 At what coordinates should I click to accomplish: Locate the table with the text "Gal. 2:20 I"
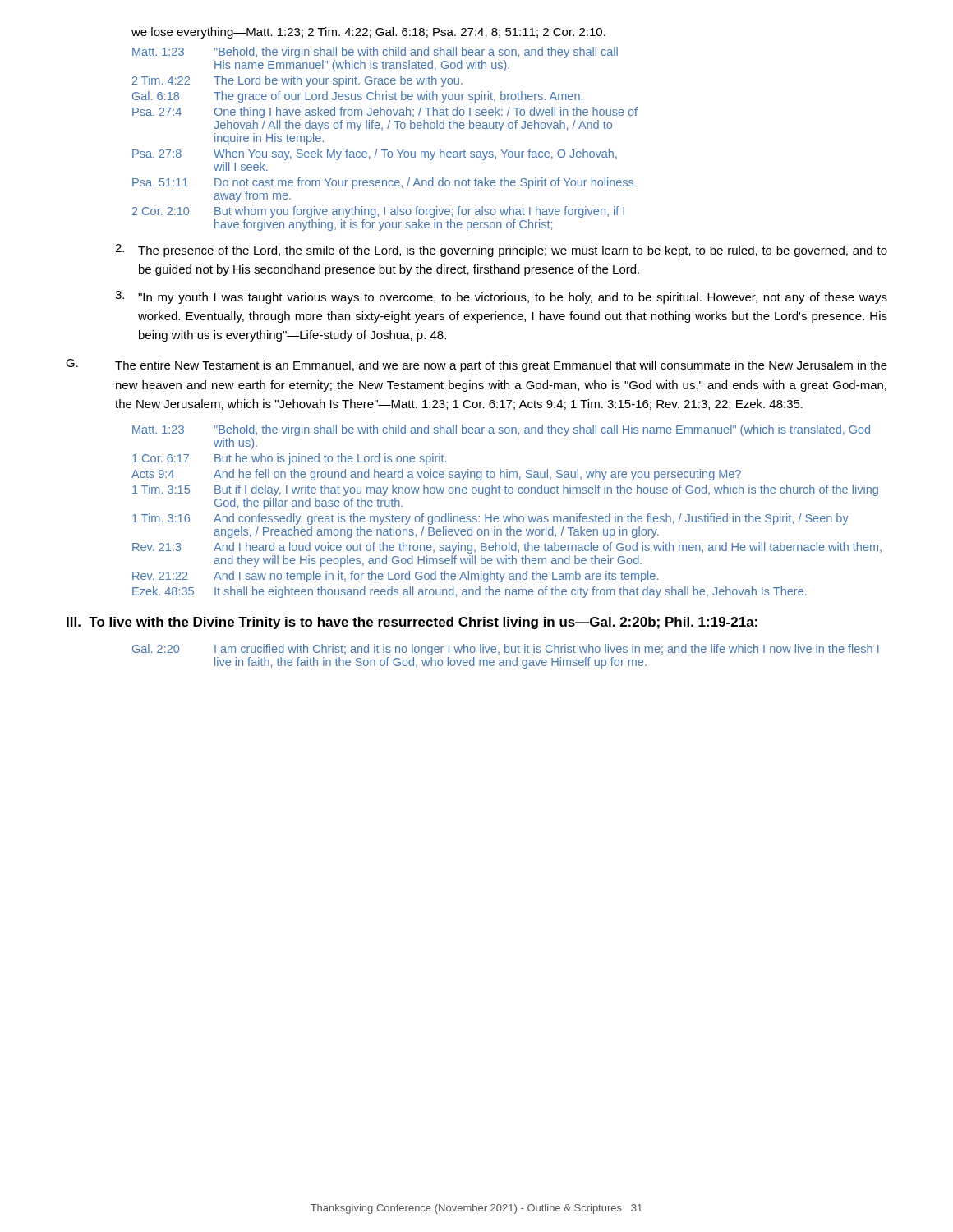point(476,655)
